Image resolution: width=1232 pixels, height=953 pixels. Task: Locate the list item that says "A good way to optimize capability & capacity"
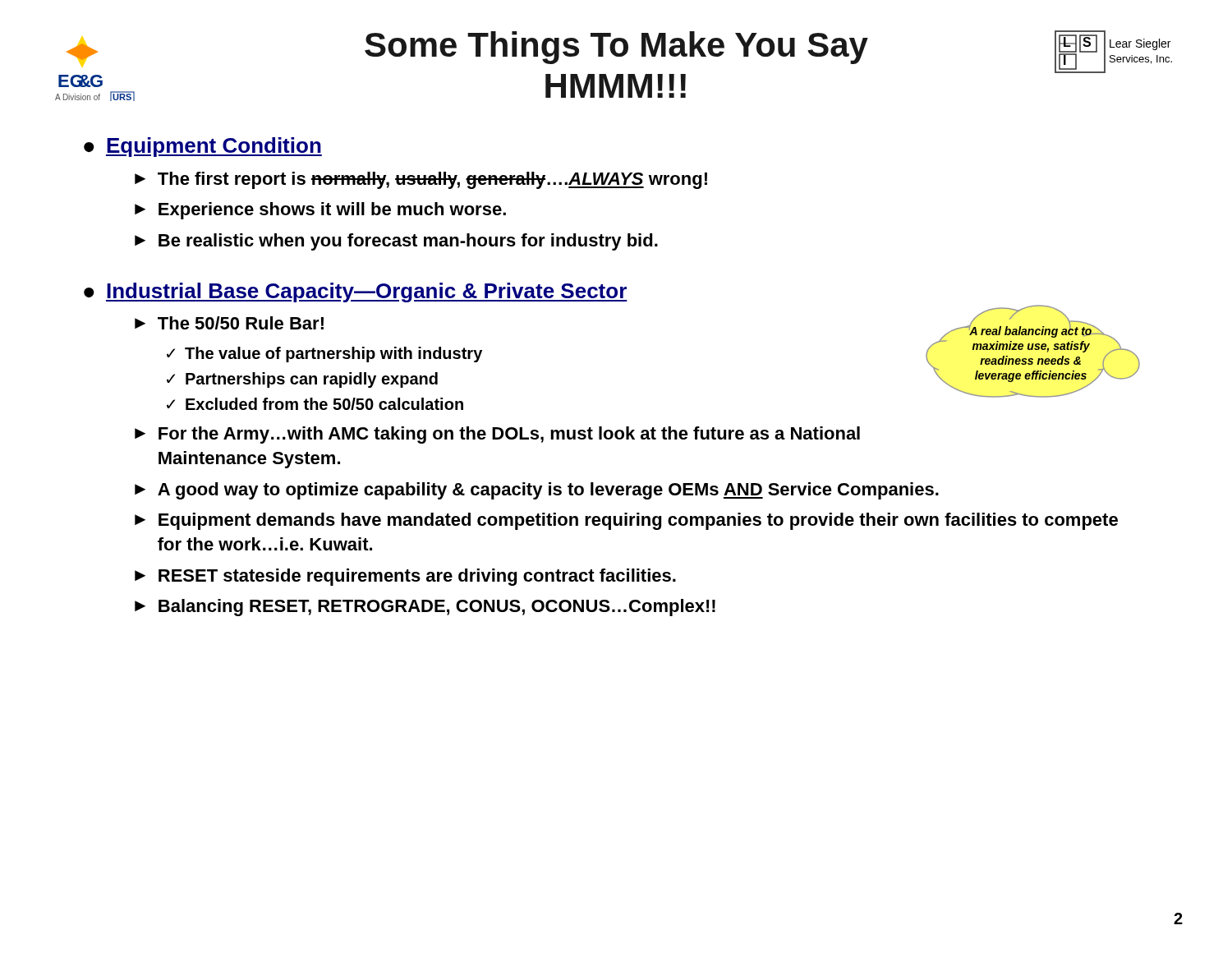[x=548, y=489]
